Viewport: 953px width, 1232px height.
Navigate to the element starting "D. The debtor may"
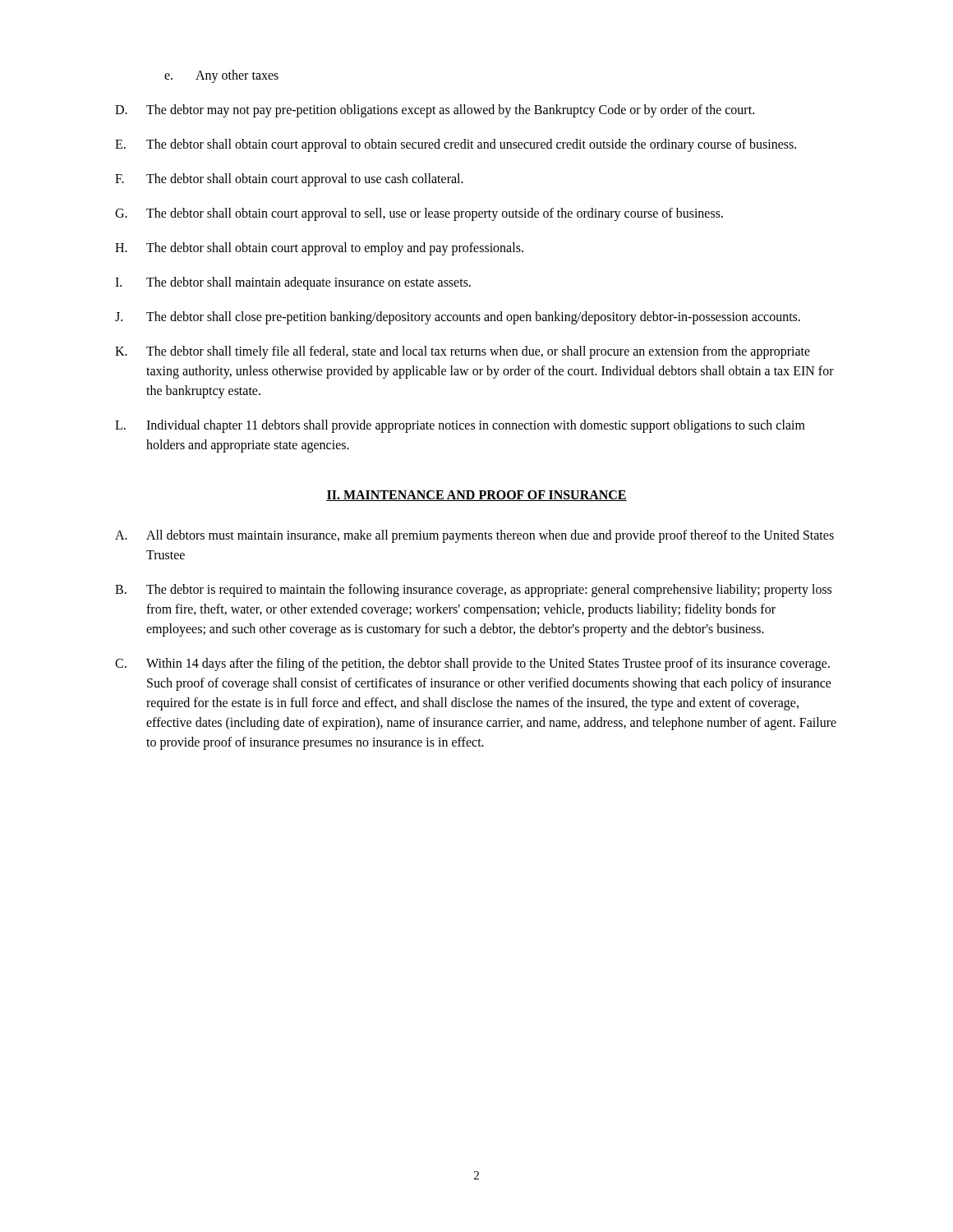(x=476, y=110)
